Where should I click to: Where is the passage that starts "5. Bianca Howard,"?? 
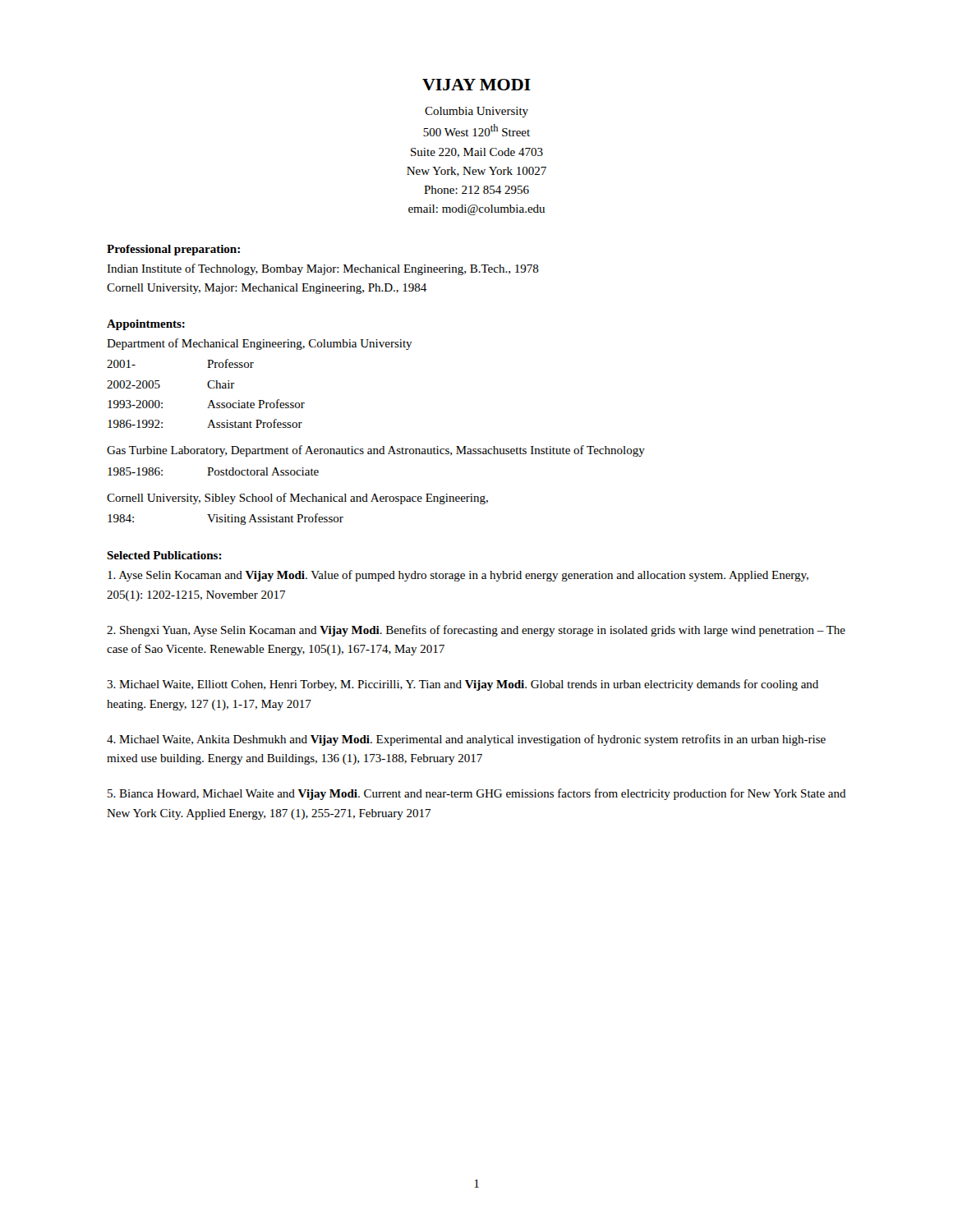[476, 803]
